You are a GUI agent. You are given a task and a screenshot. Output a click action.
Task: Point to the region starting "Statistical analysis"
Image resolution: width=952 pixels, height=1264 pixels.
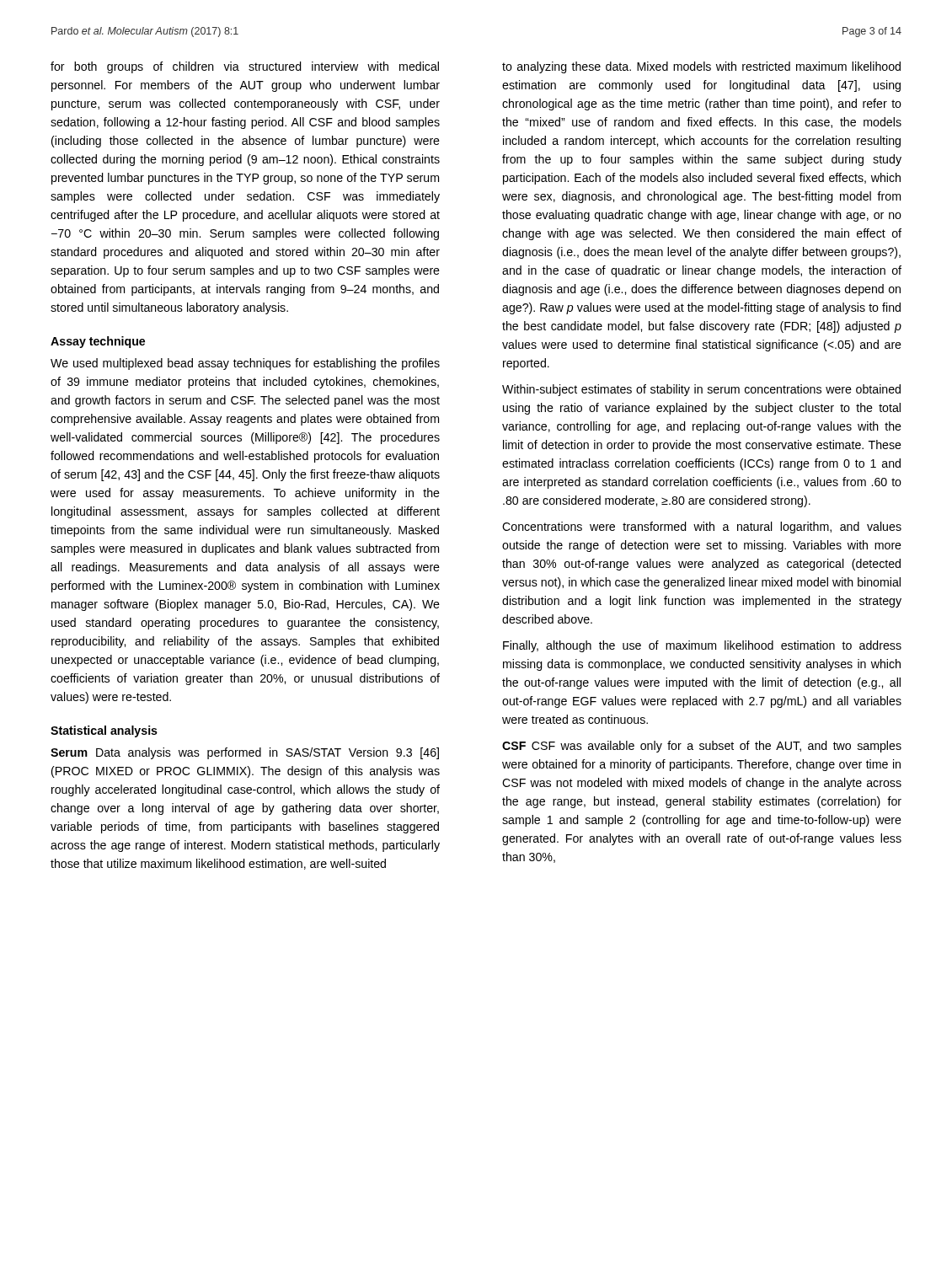(104, 731)
